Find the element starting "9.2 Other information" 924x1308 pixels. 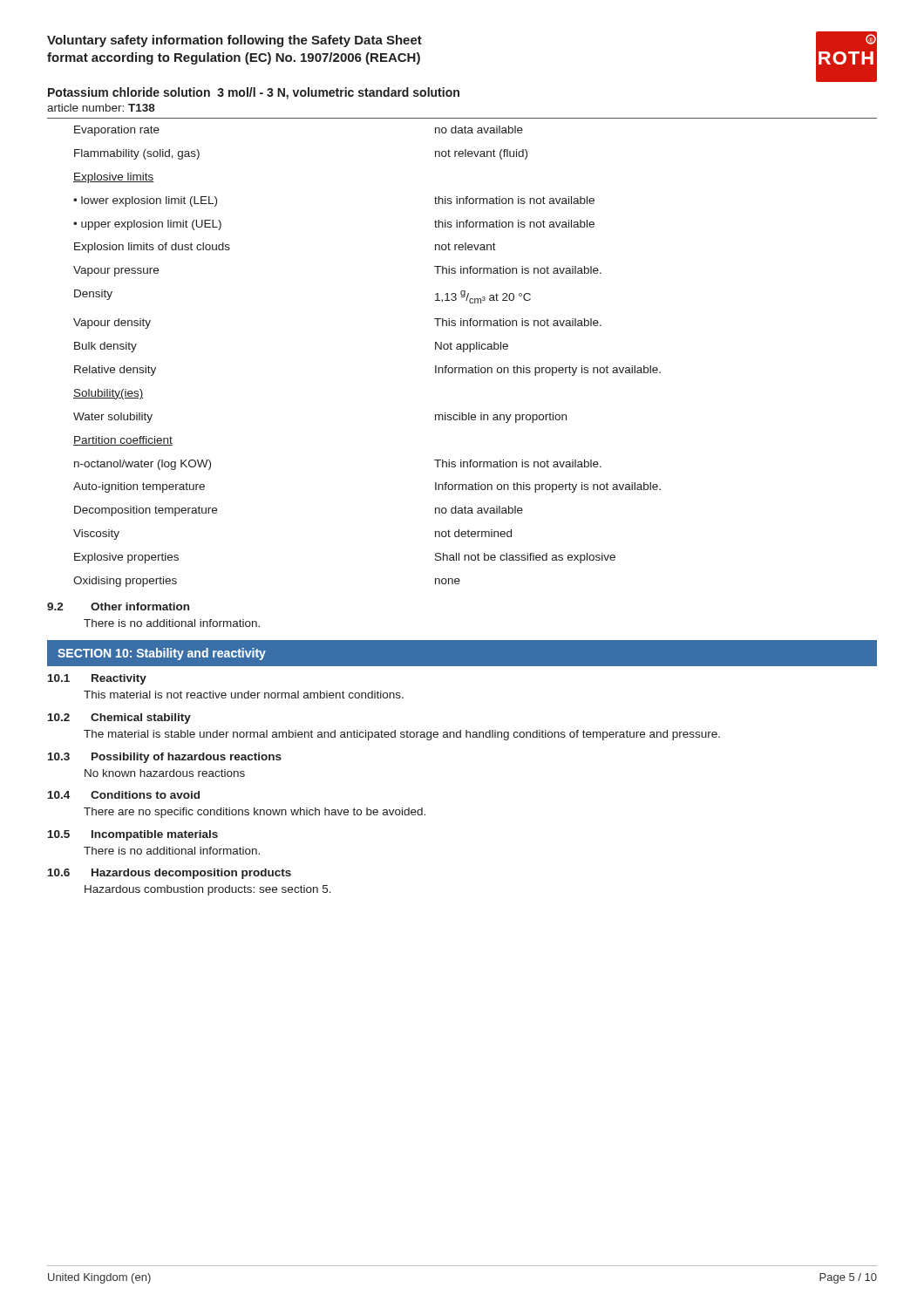click(119, 606)
